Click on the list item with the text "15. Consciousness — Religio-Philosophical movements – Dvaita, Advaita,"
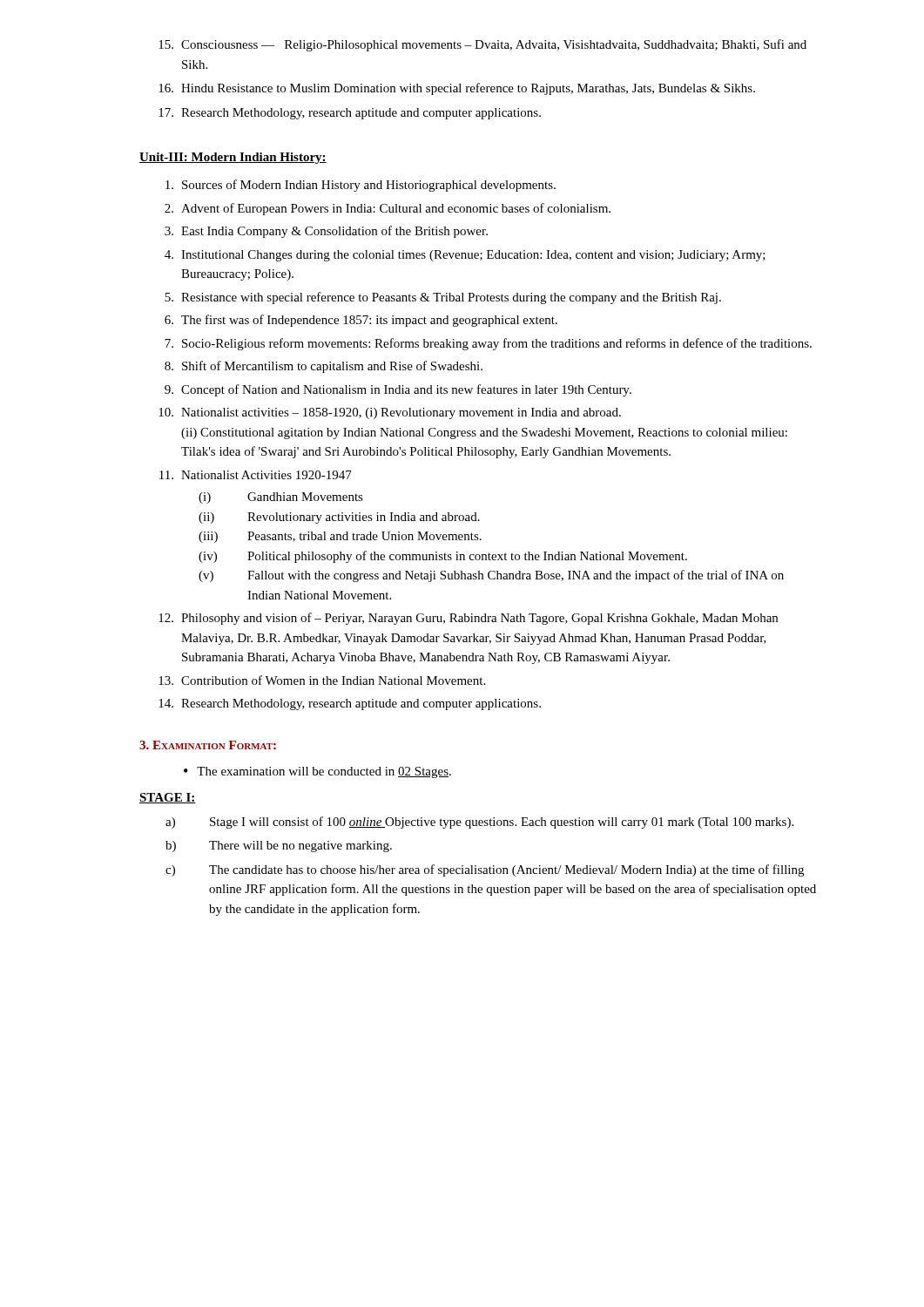This screenshot has height=1307, width=924. pos(479,55)
